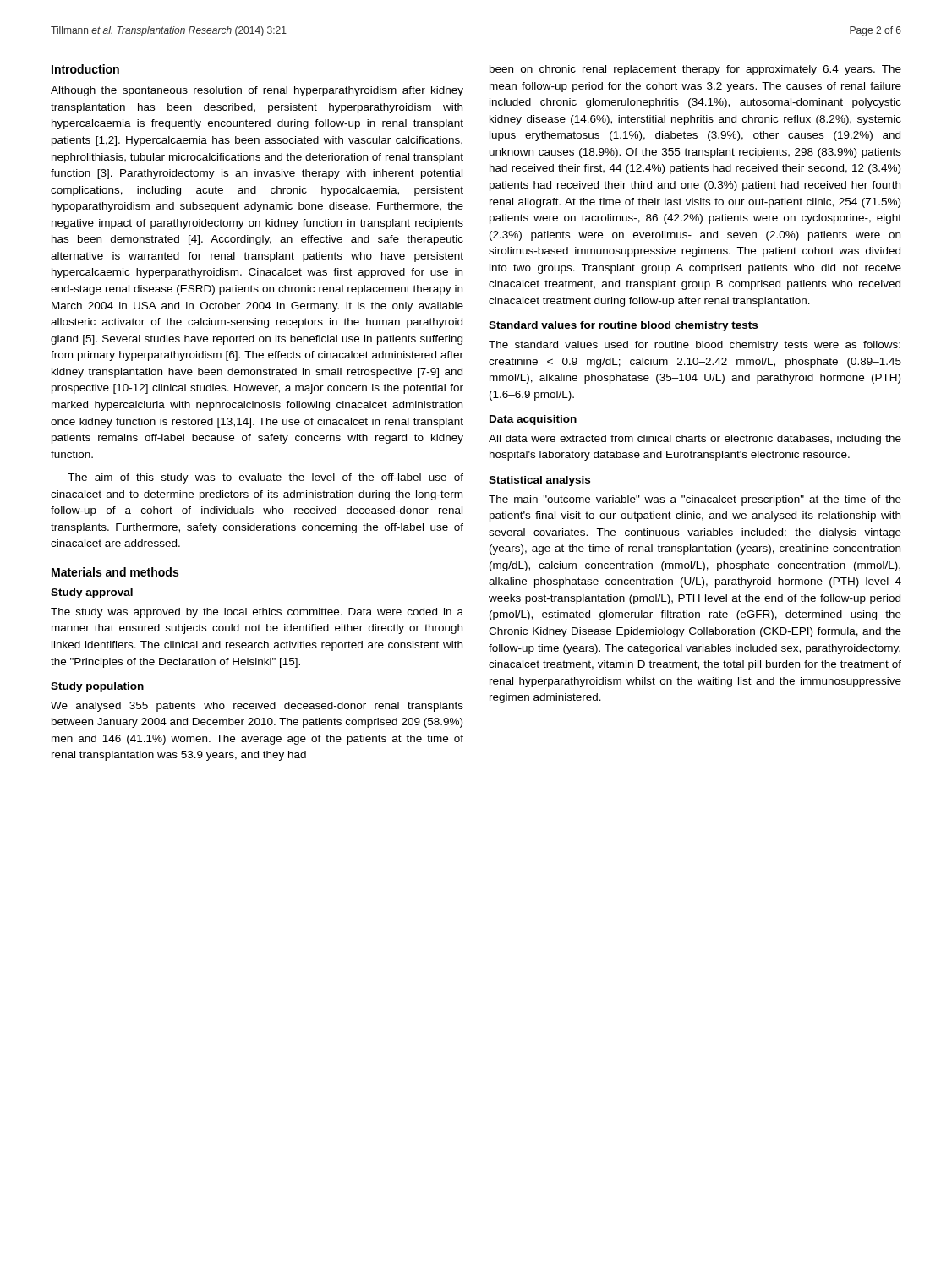Navigate to the text block starting "All data were extracted from clinical charts"
The image size is (952, 1268).
[x=695, y=447]
